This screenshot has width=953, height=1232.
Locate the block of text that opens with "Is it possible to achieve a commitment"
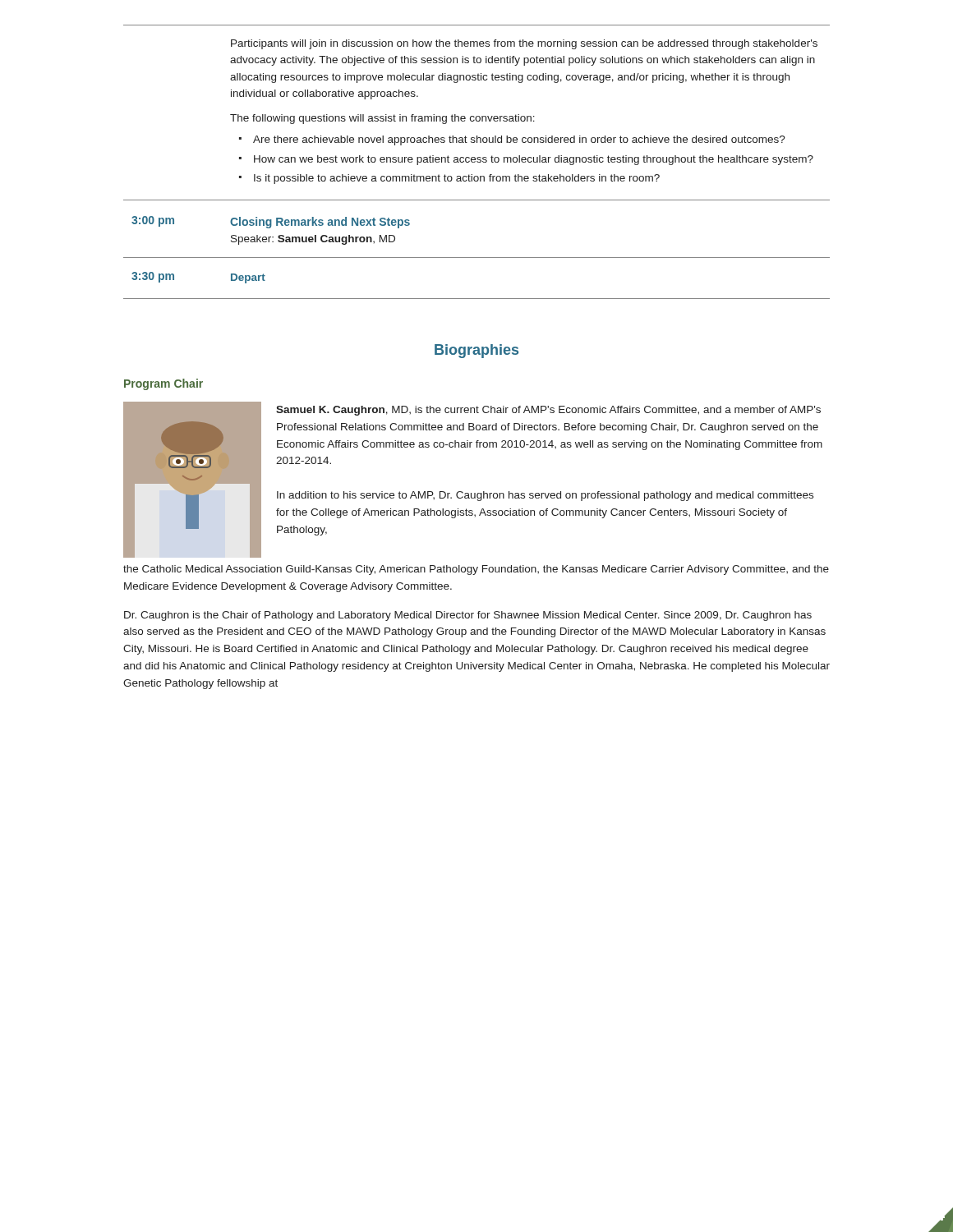click(x=456, y=178)
